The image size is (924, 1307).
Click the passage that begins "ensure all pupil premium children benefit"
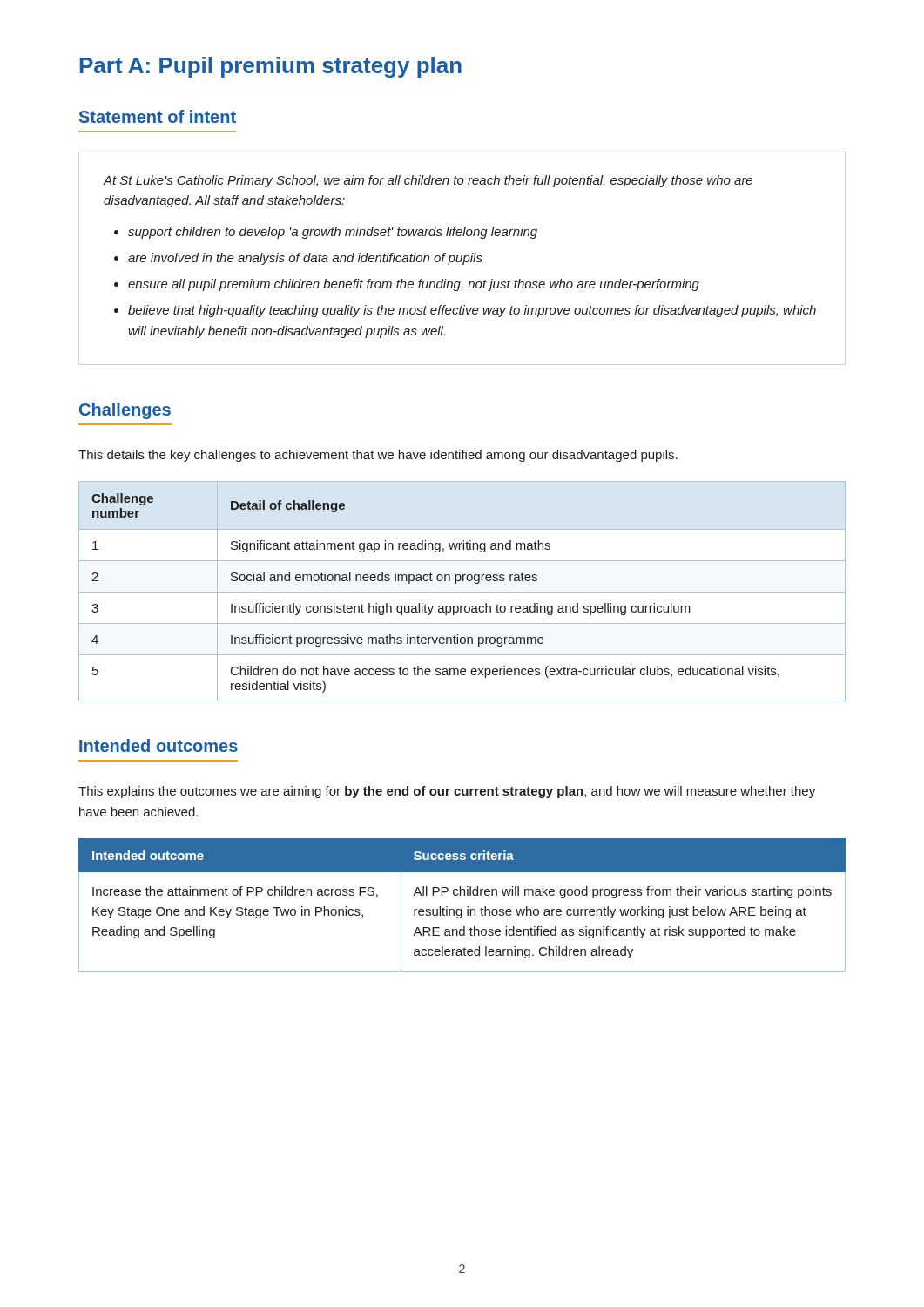[x=414, y=283]
